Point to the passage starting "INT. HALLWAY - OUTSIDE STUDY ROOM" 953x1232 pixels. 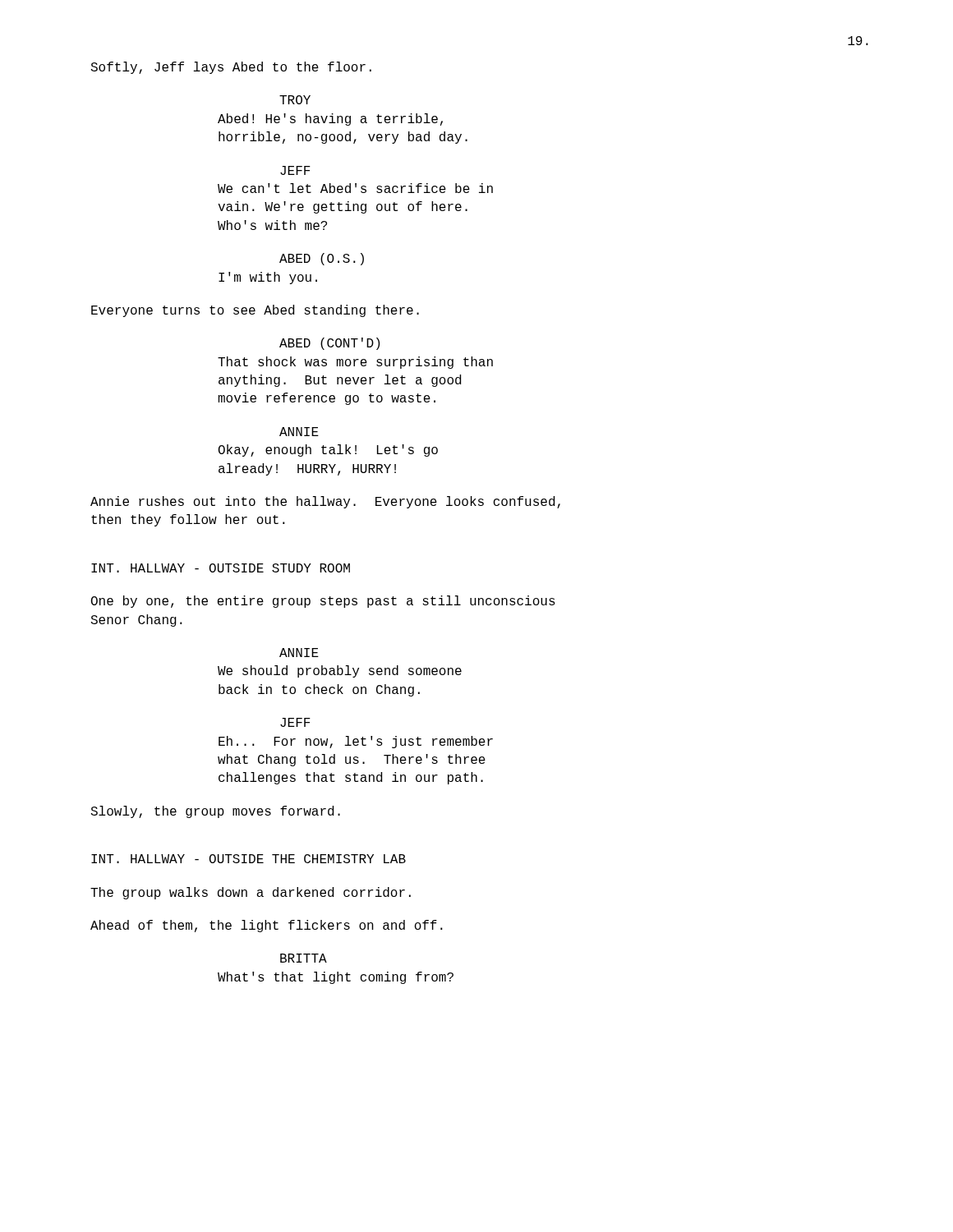221,569
